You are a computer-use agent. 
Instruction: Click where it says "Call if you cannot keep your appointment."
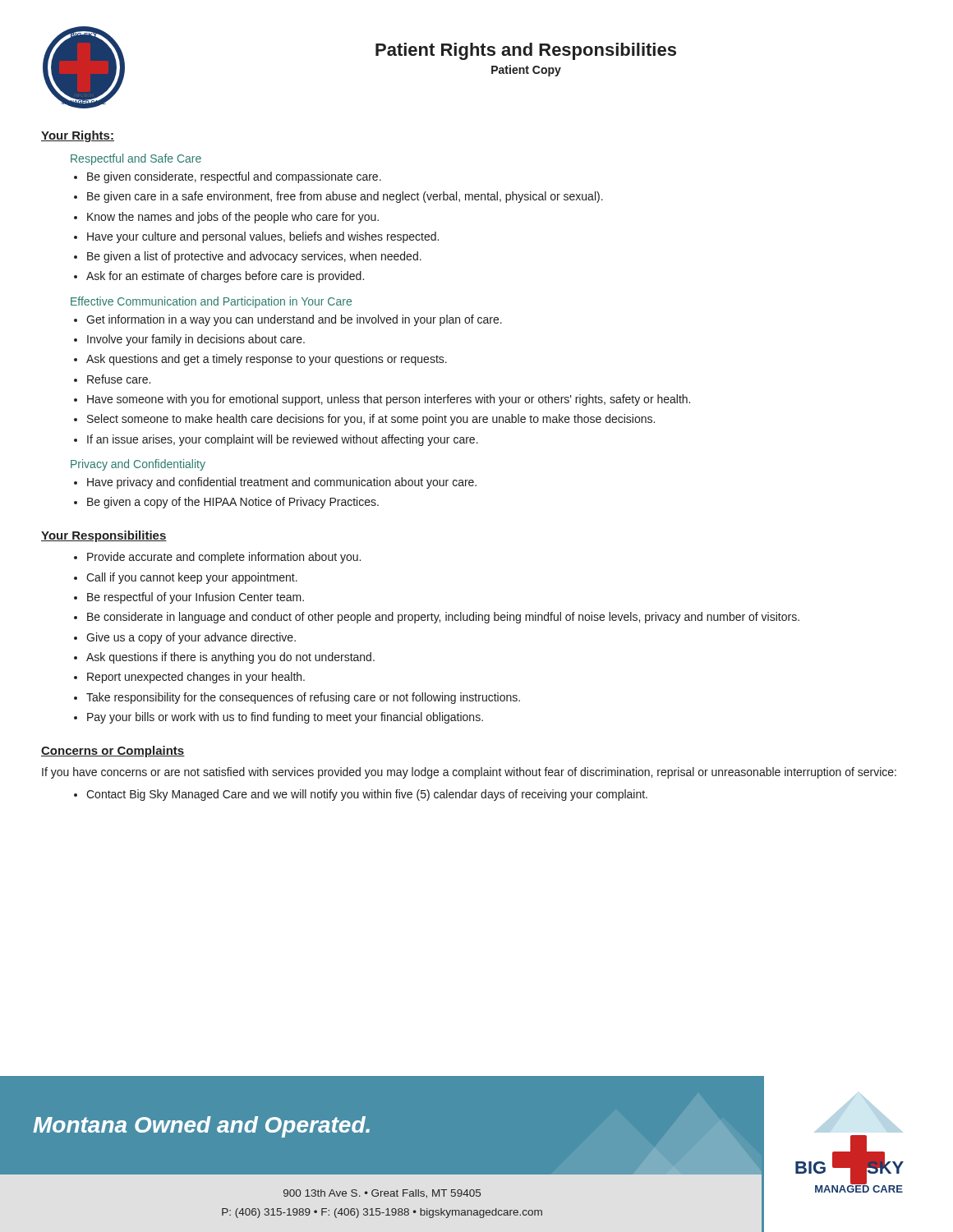tap(186, 578)
